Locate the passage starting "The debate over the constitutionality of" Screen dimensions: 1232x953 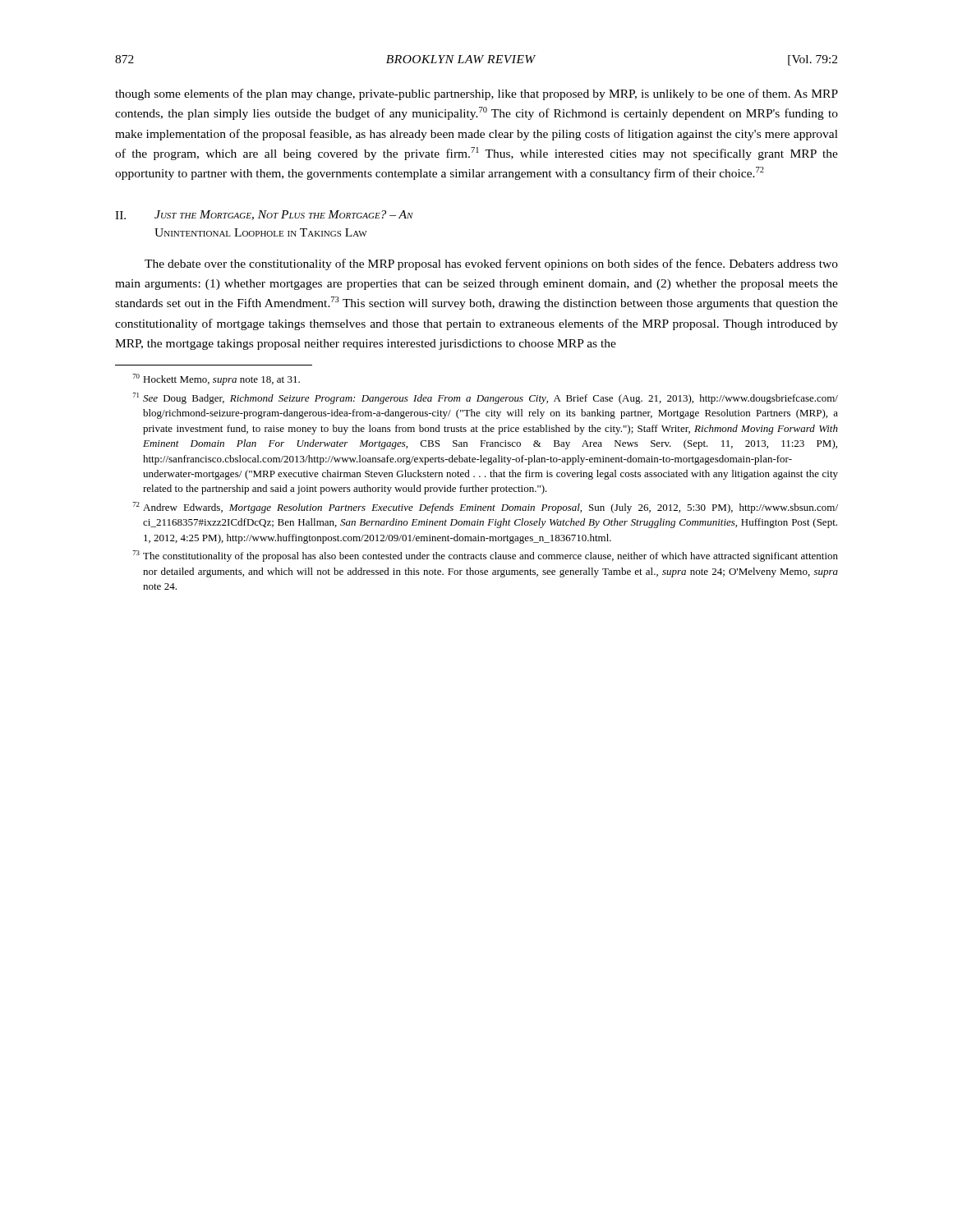pos(476,303)
